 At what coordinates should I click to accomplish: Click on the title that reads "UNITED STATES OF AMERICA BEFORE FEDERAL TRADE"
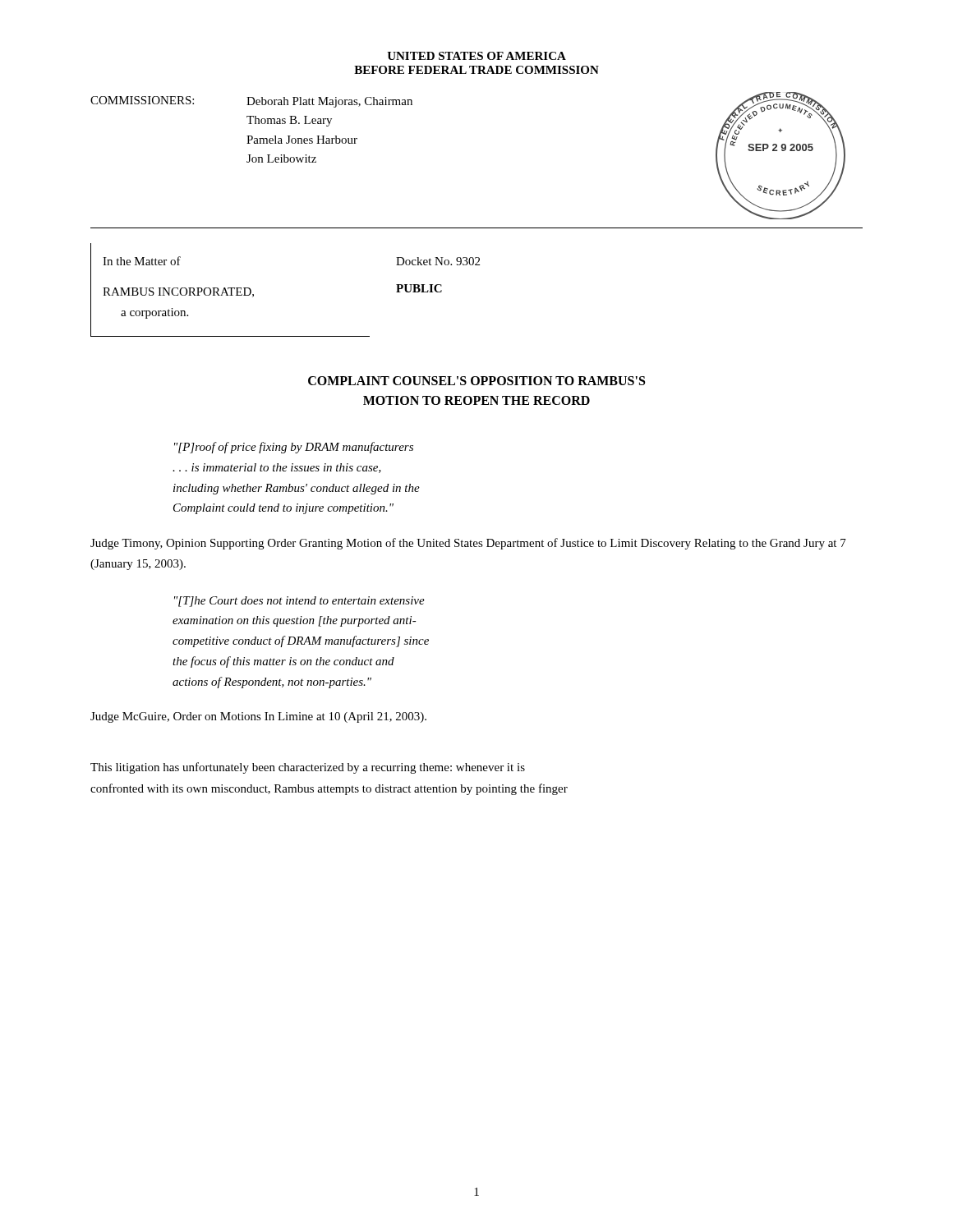476,63
